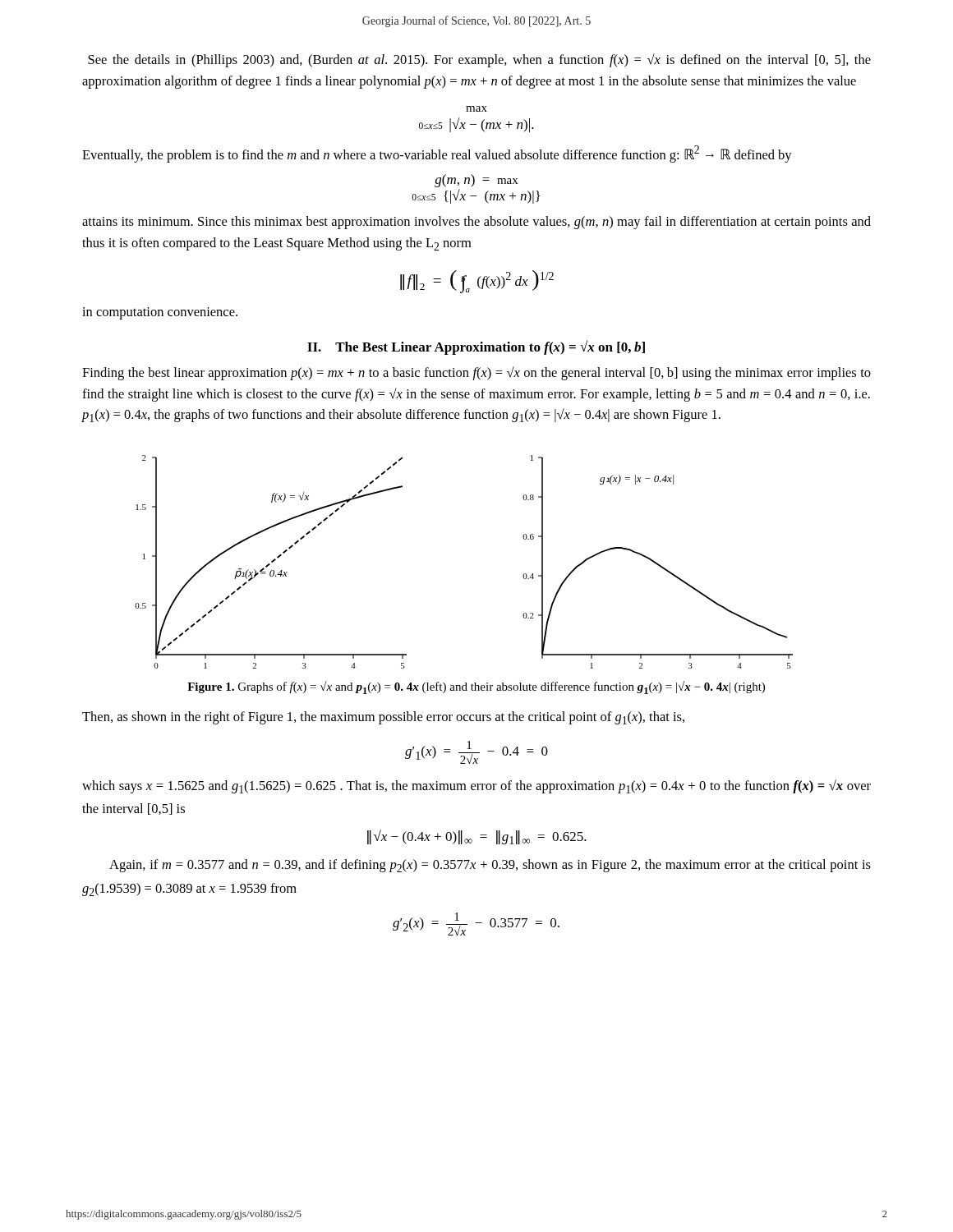
Task: Locate the formula that reads "‖√x − (0.4x"
Action: 476,838
